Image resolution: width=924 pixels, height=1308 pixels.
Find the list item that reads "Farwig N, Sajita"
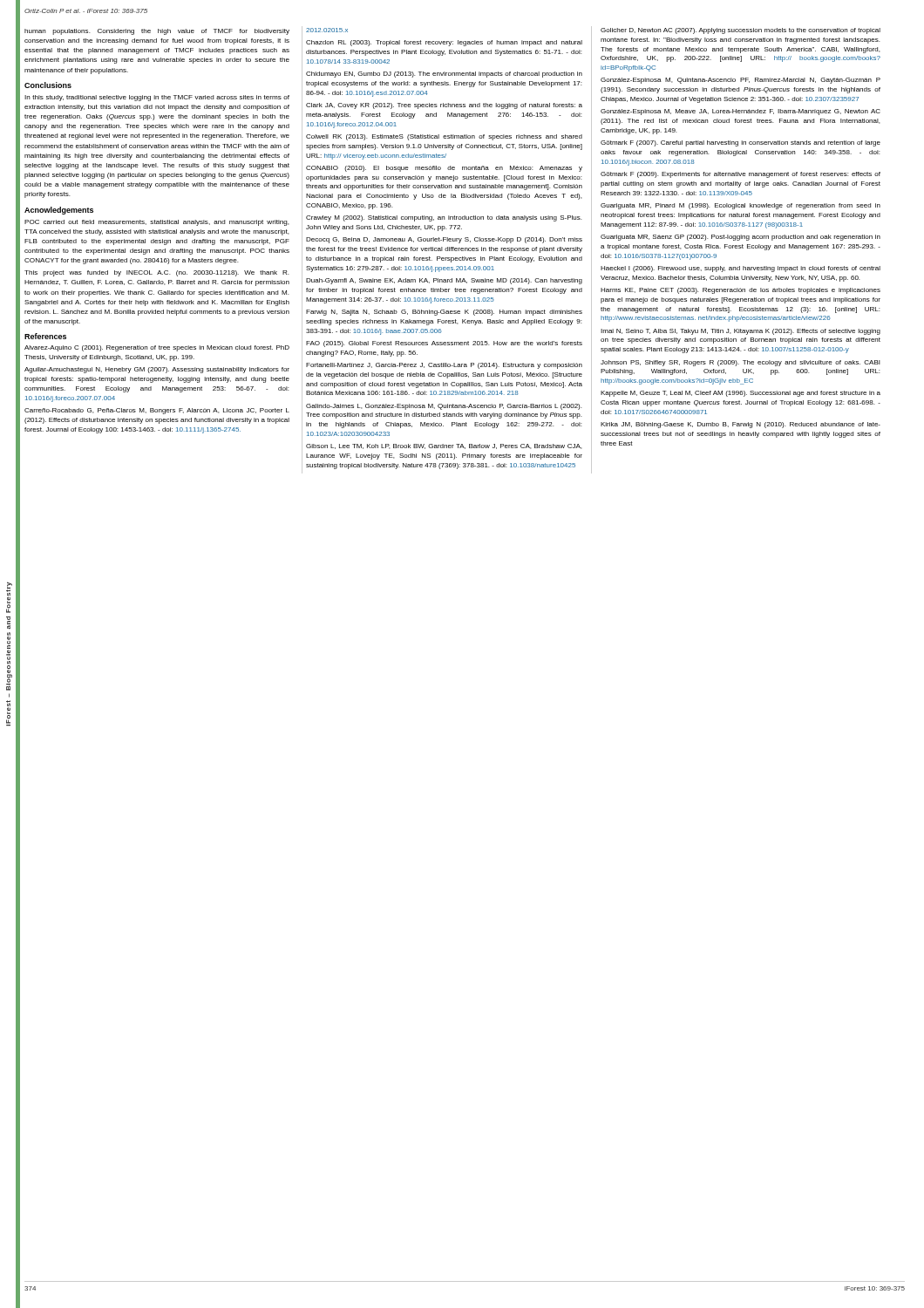click(x=444, y=321)
